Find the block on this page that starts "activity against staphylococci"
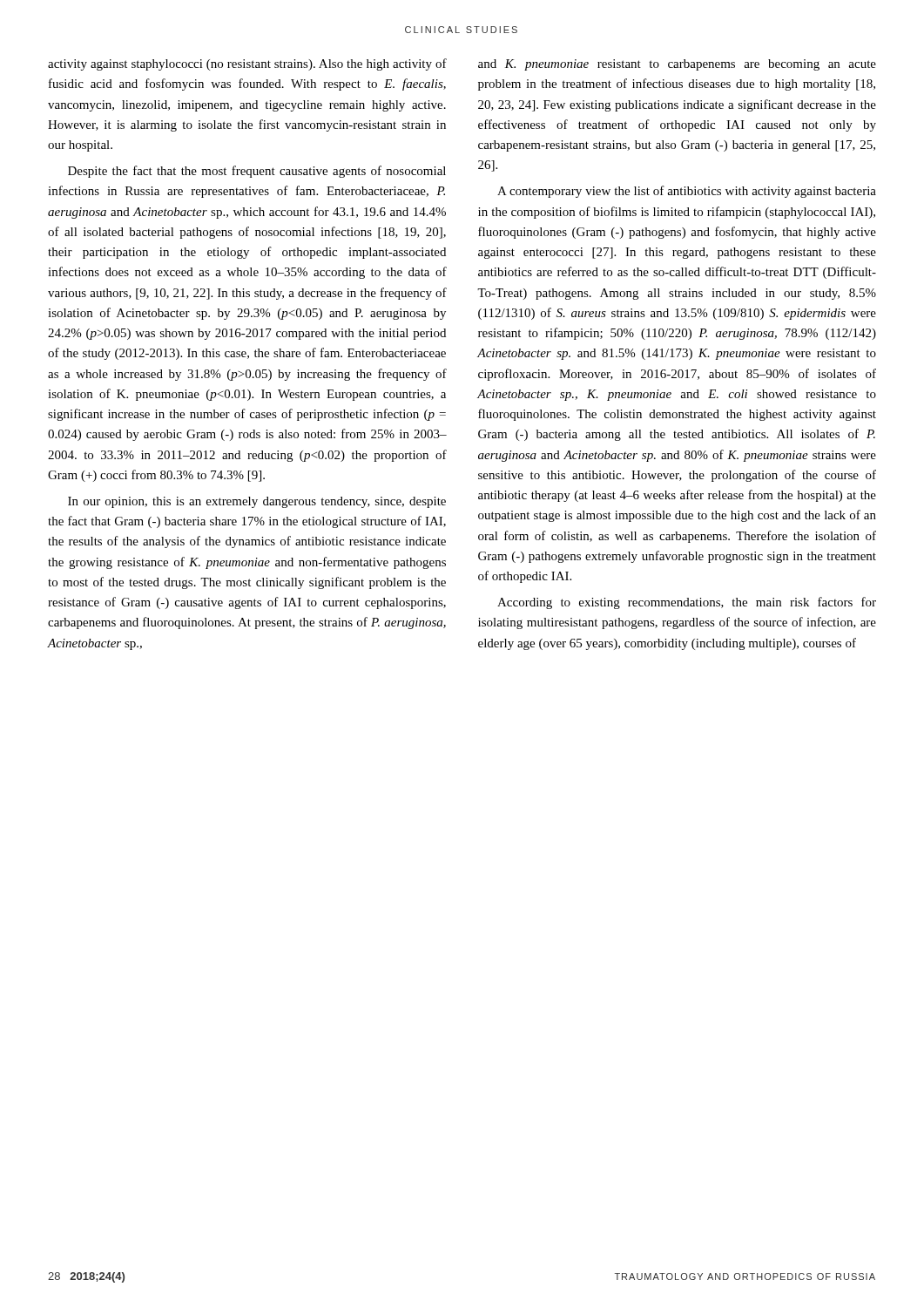Screen dimensions: 1307x924 247,354
